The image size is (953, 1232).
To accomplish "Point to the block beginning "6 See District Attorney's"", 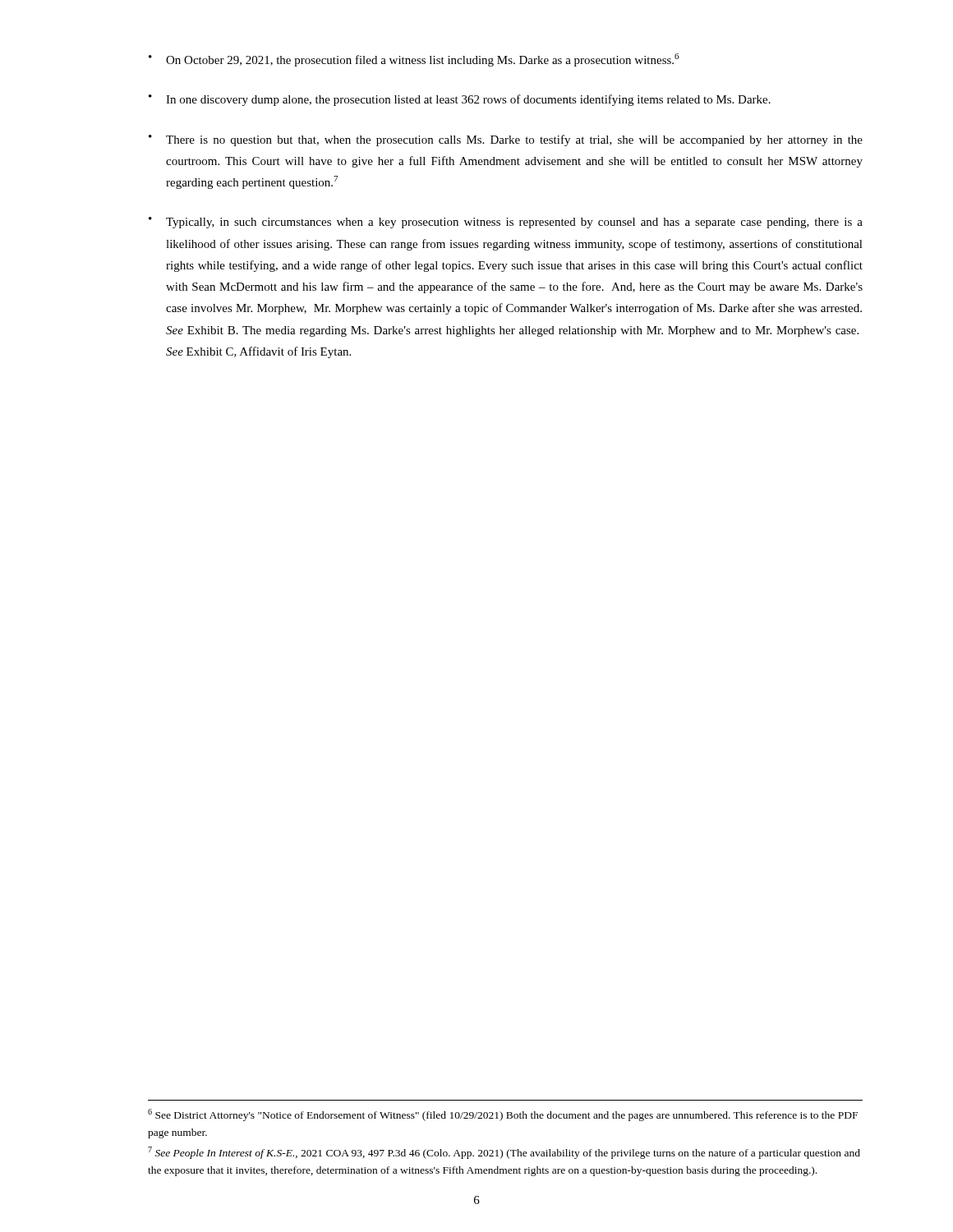I will [x=505, y=1143].
